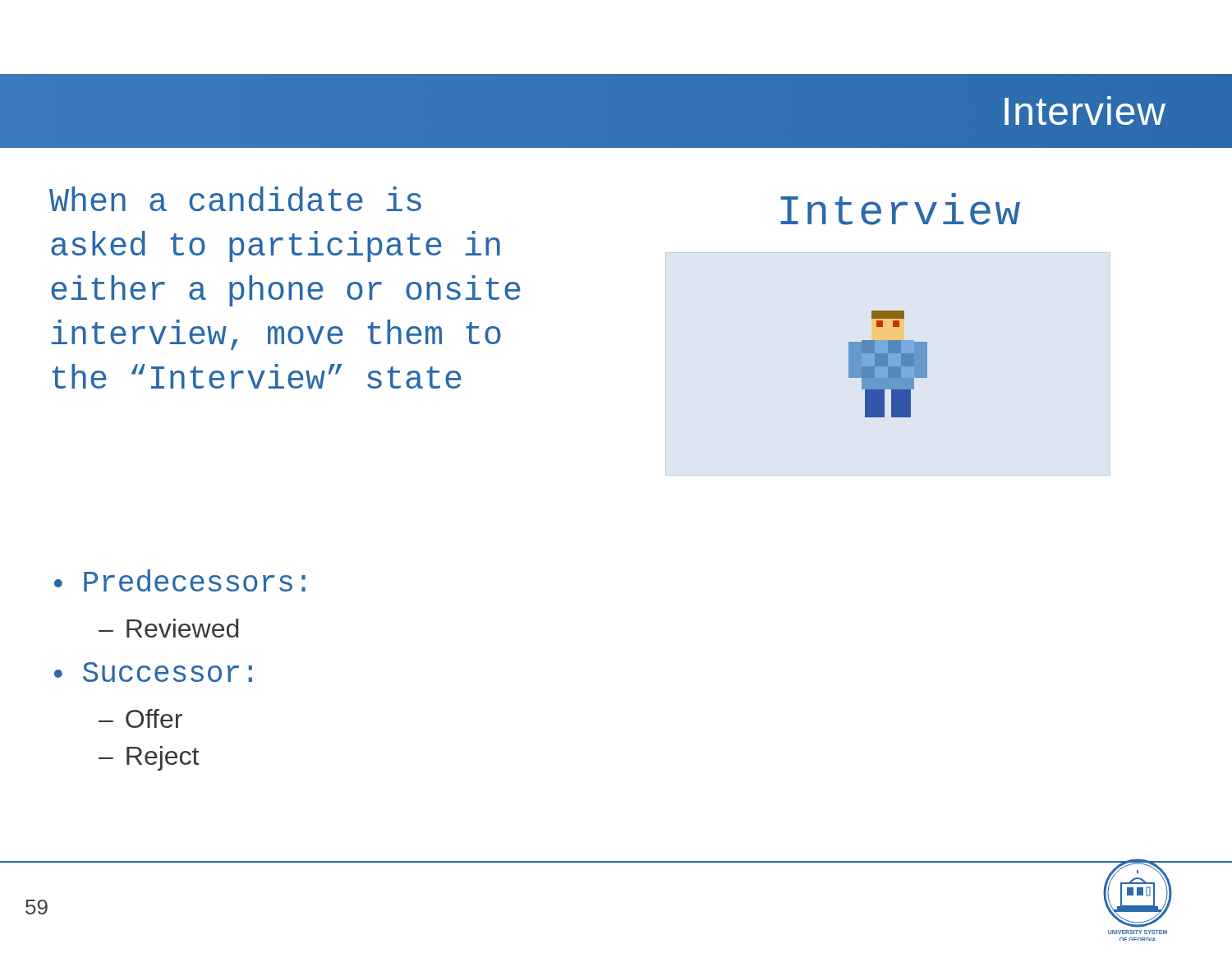Click on the text block containing "When a candidate is asked to participate"
Viewport: 1232px width, 953px height.
[345, 292]
